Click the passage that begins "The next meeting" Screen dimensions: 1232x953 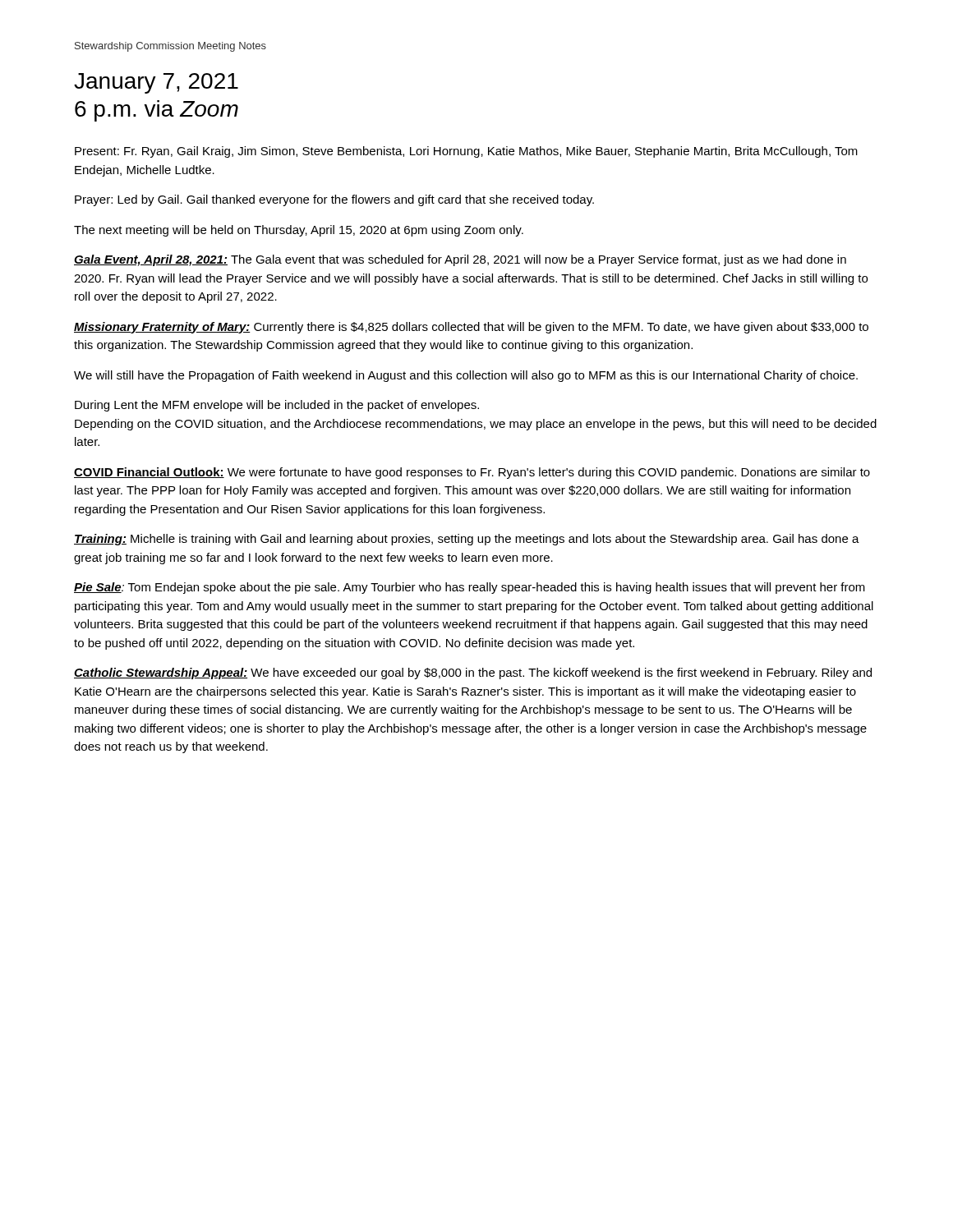coord(299,229)
